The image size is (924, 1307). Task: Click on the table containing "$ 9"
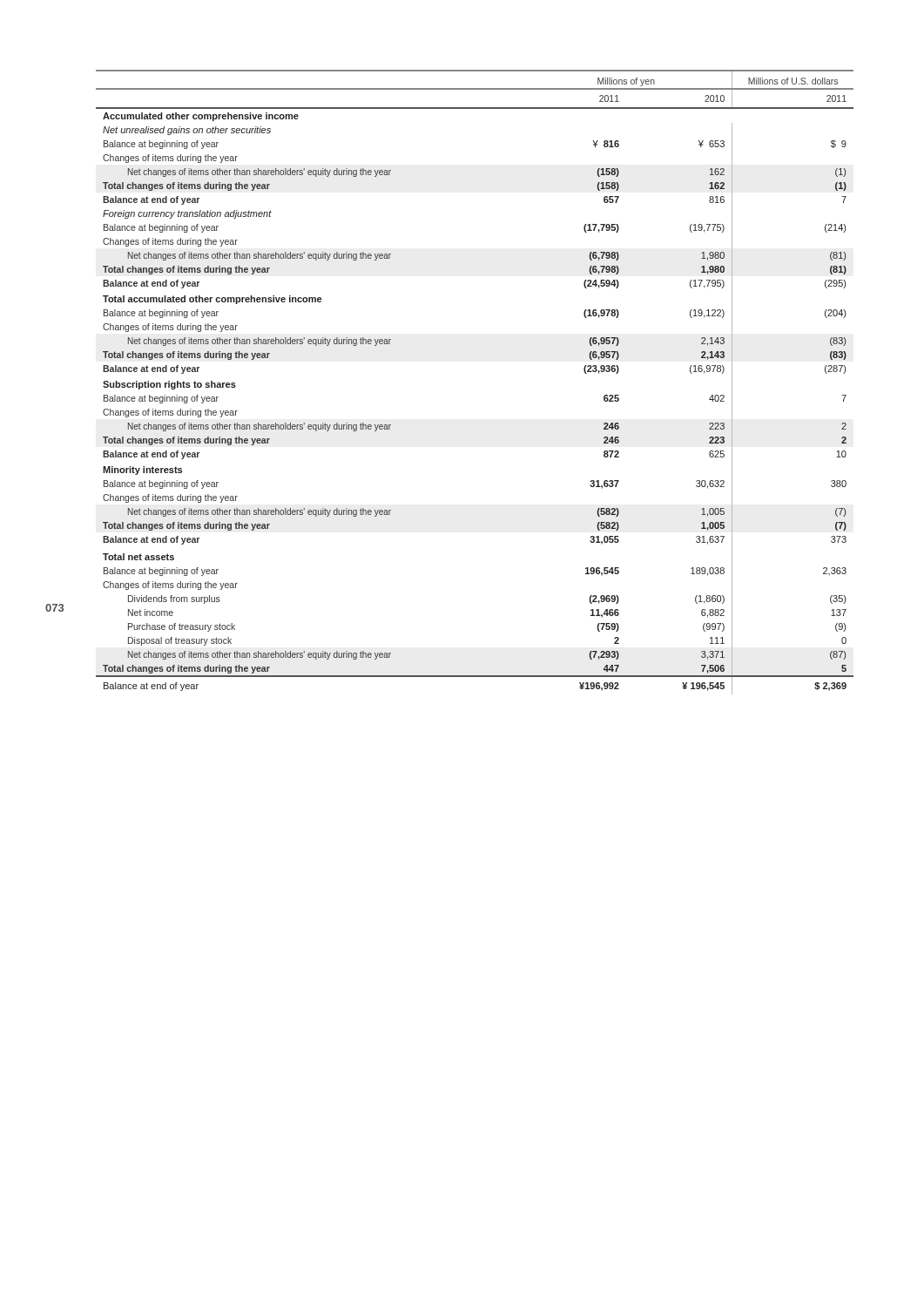click(475, 382)
